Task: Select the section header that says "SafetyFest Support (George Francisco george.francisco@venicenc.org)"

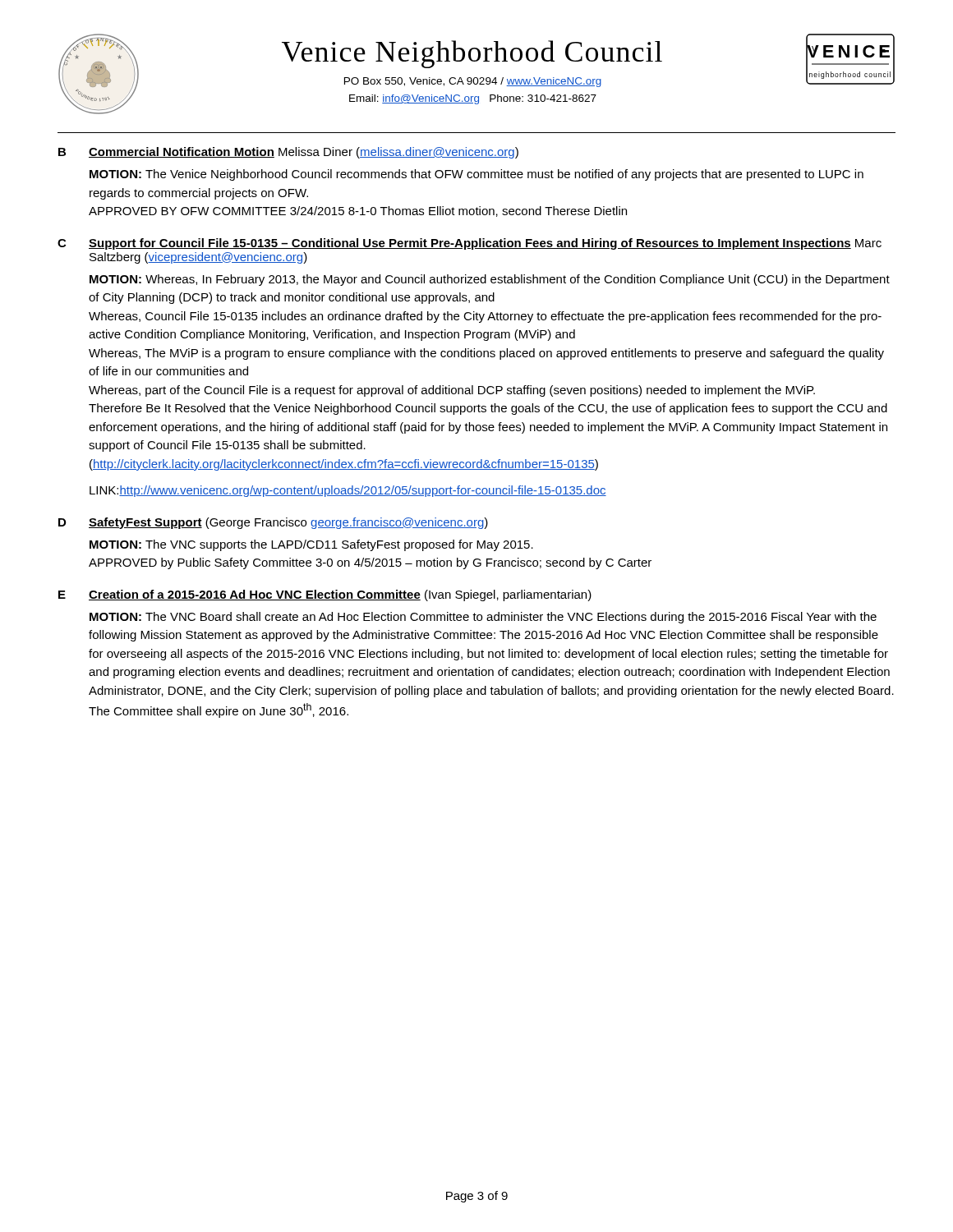Action: pos(288,522)
